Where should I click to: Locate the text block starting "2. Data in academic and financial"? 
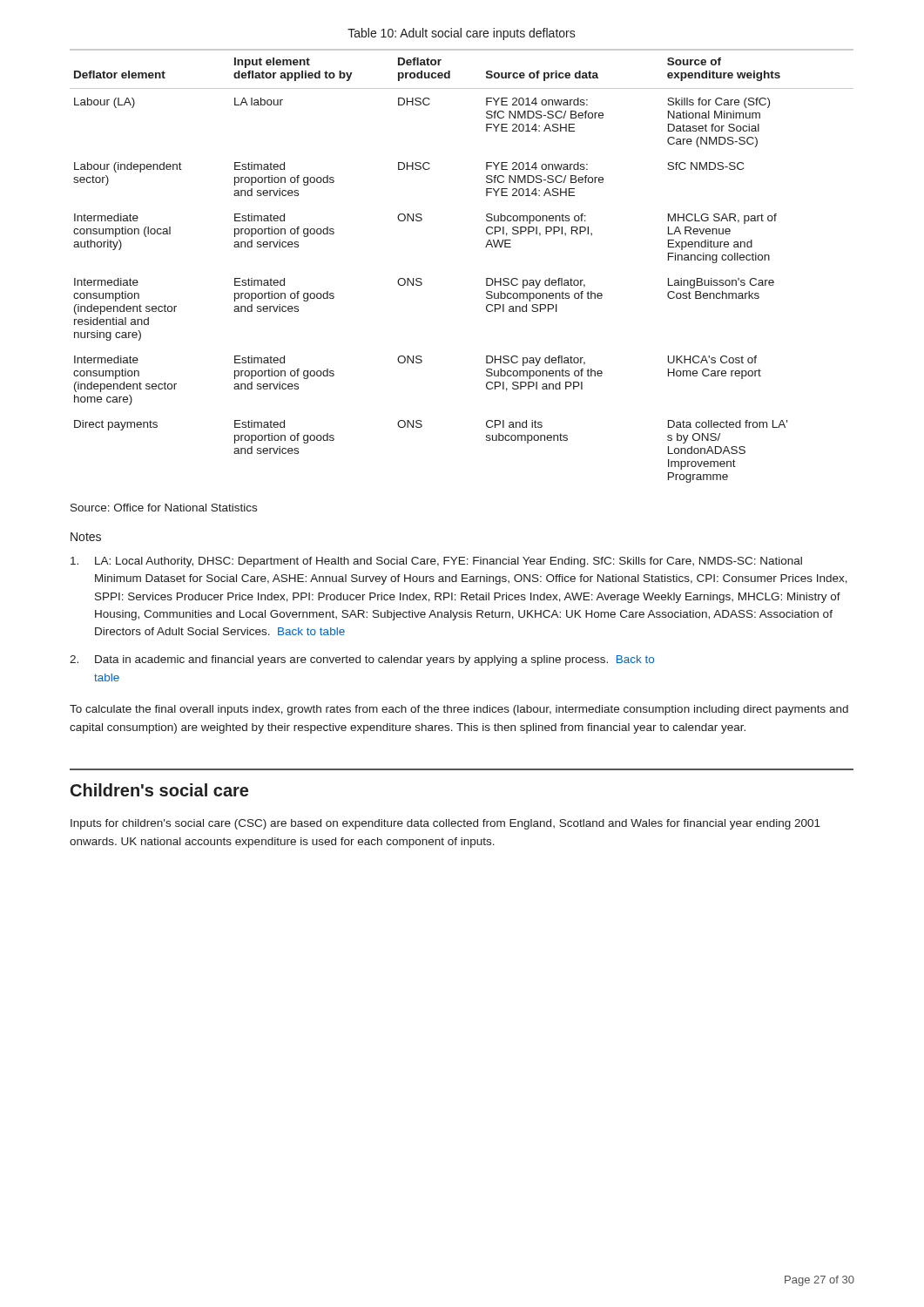(362, 669)
